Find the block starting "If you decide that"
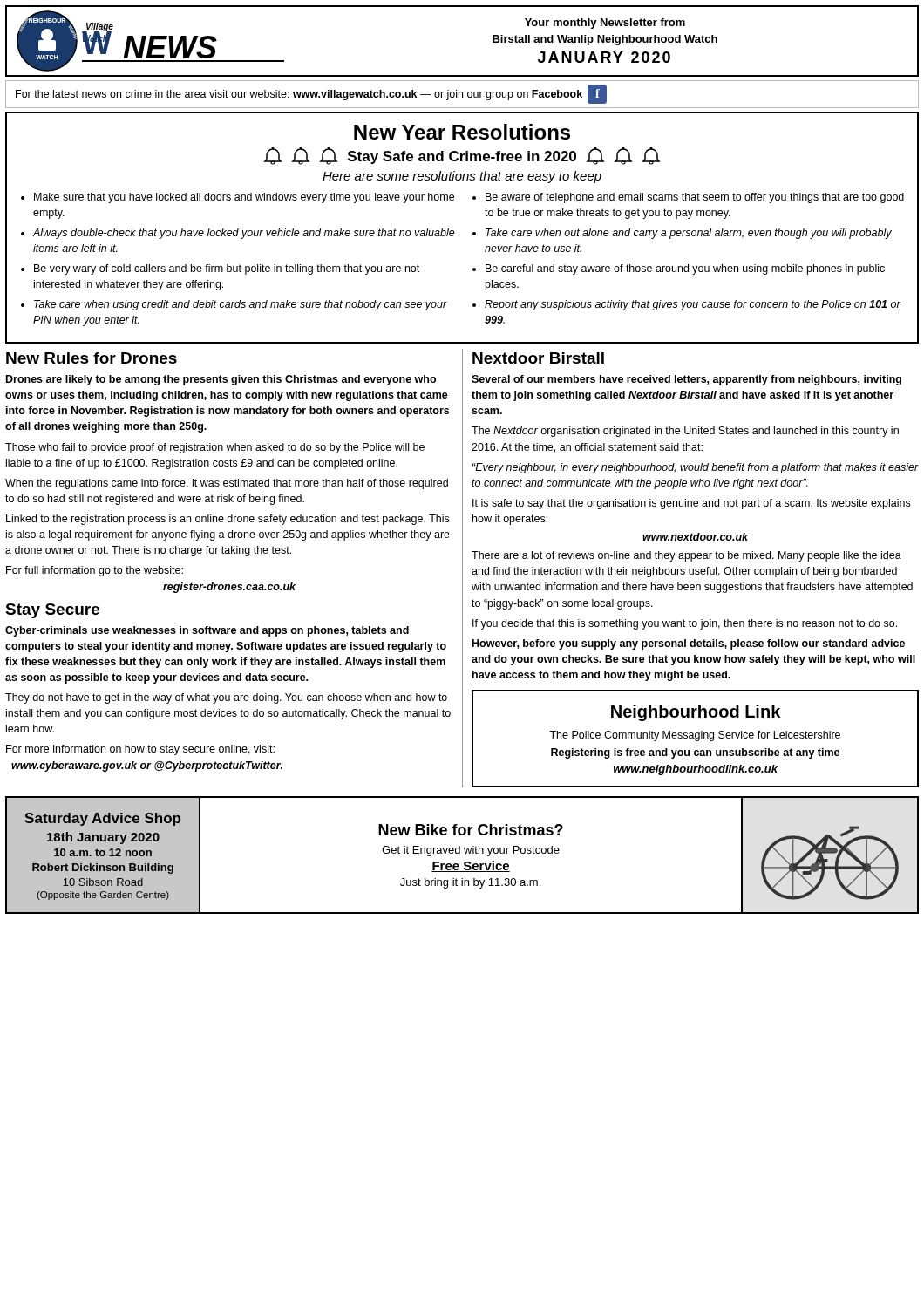 (685, 623)
